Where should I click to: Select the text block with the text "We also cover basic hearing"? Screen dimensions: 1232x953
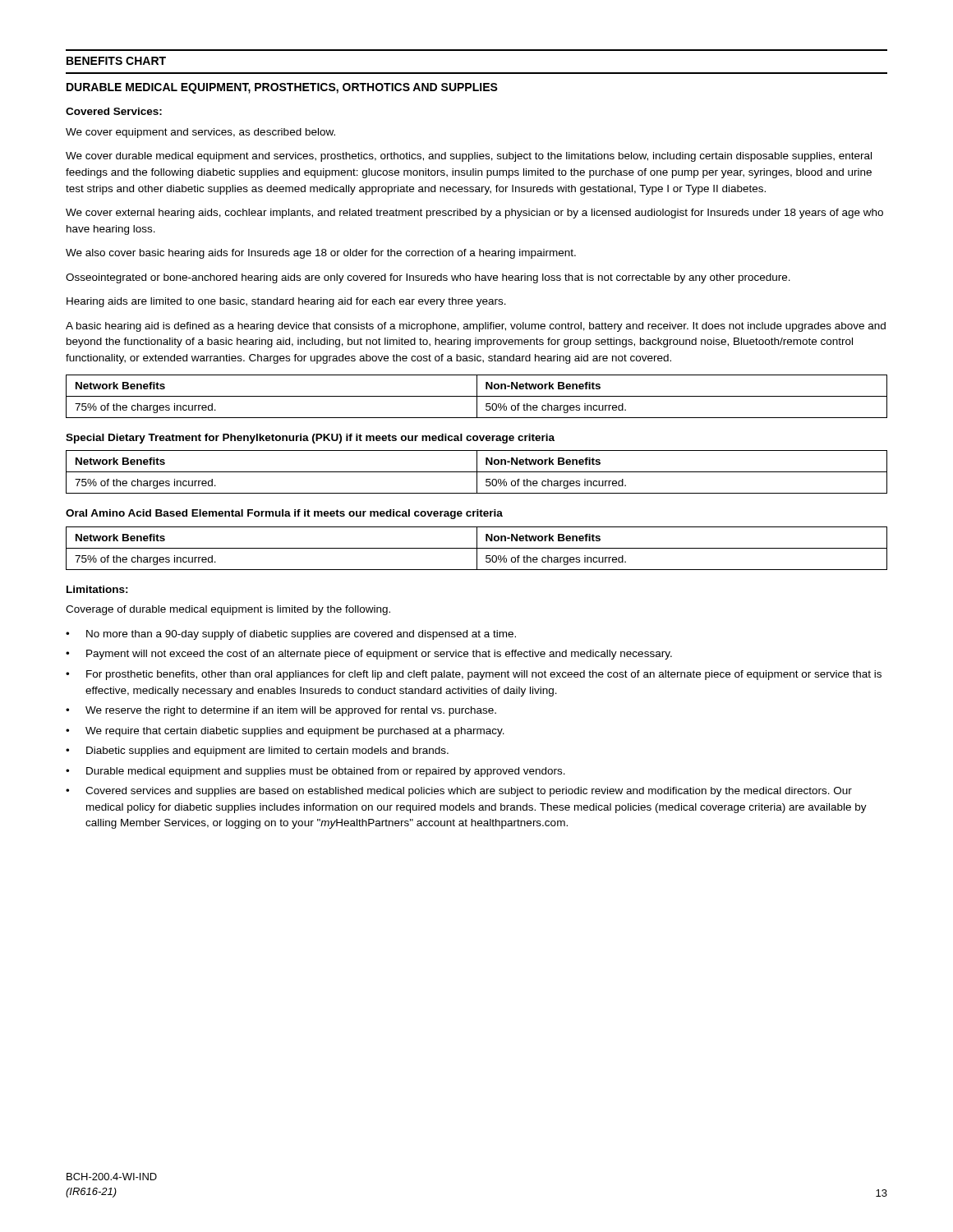point(476,253)
